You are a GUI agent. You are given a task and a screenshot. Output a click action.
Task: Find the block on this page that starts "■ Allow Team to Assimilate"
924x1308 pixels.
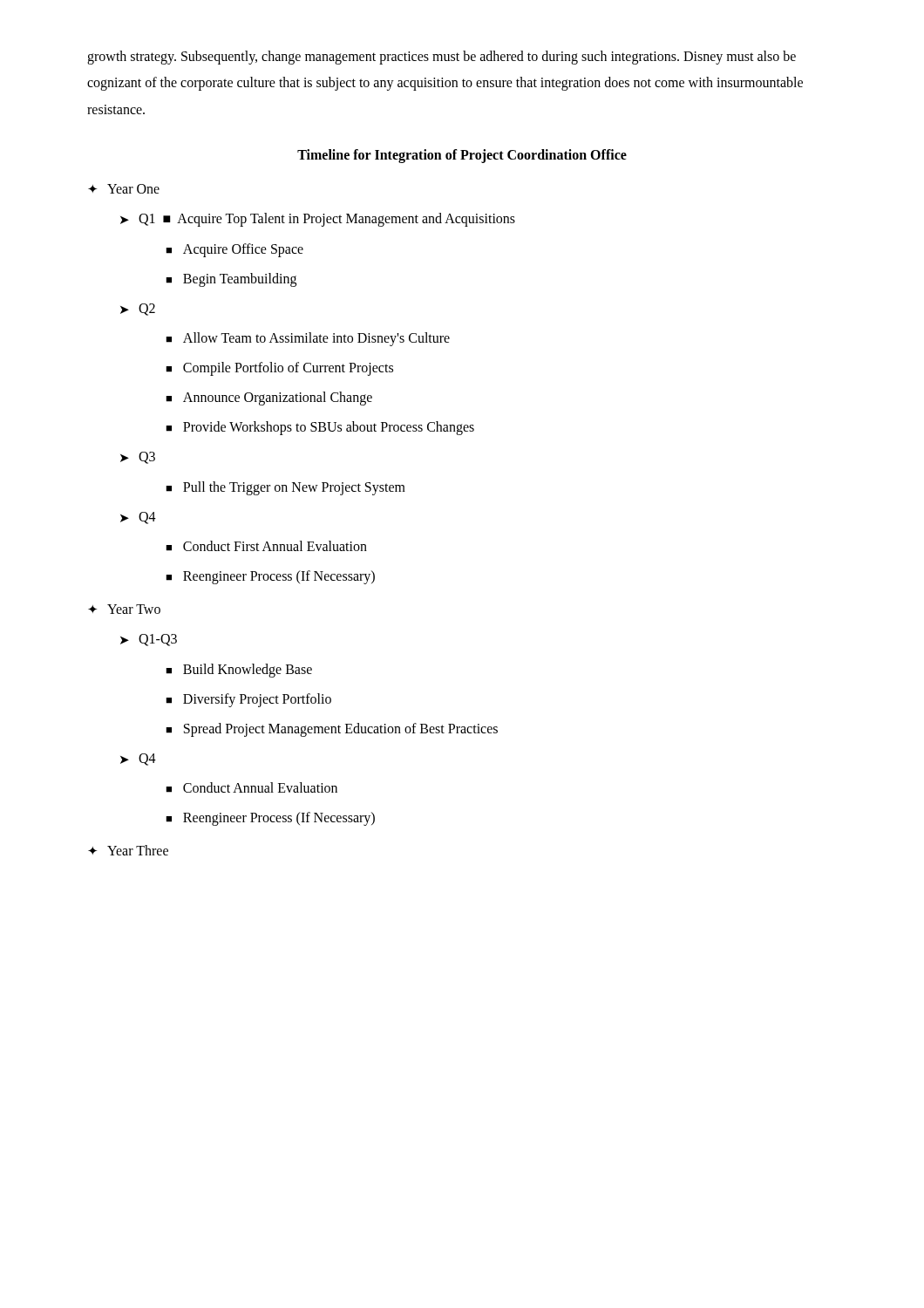308,339
